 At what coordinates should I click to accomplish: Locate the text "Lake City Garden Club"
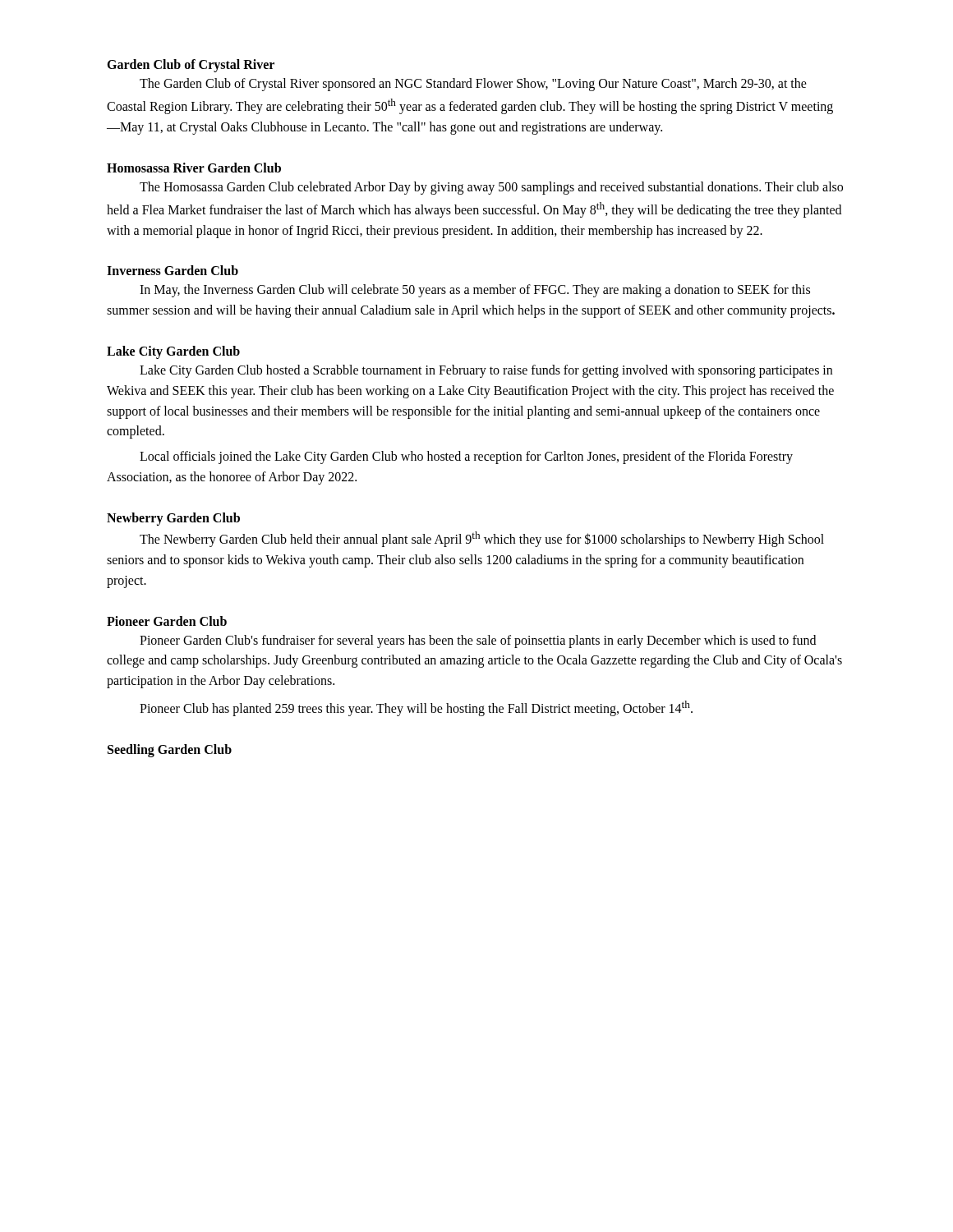pyautogui.click(x=173, y=351)
